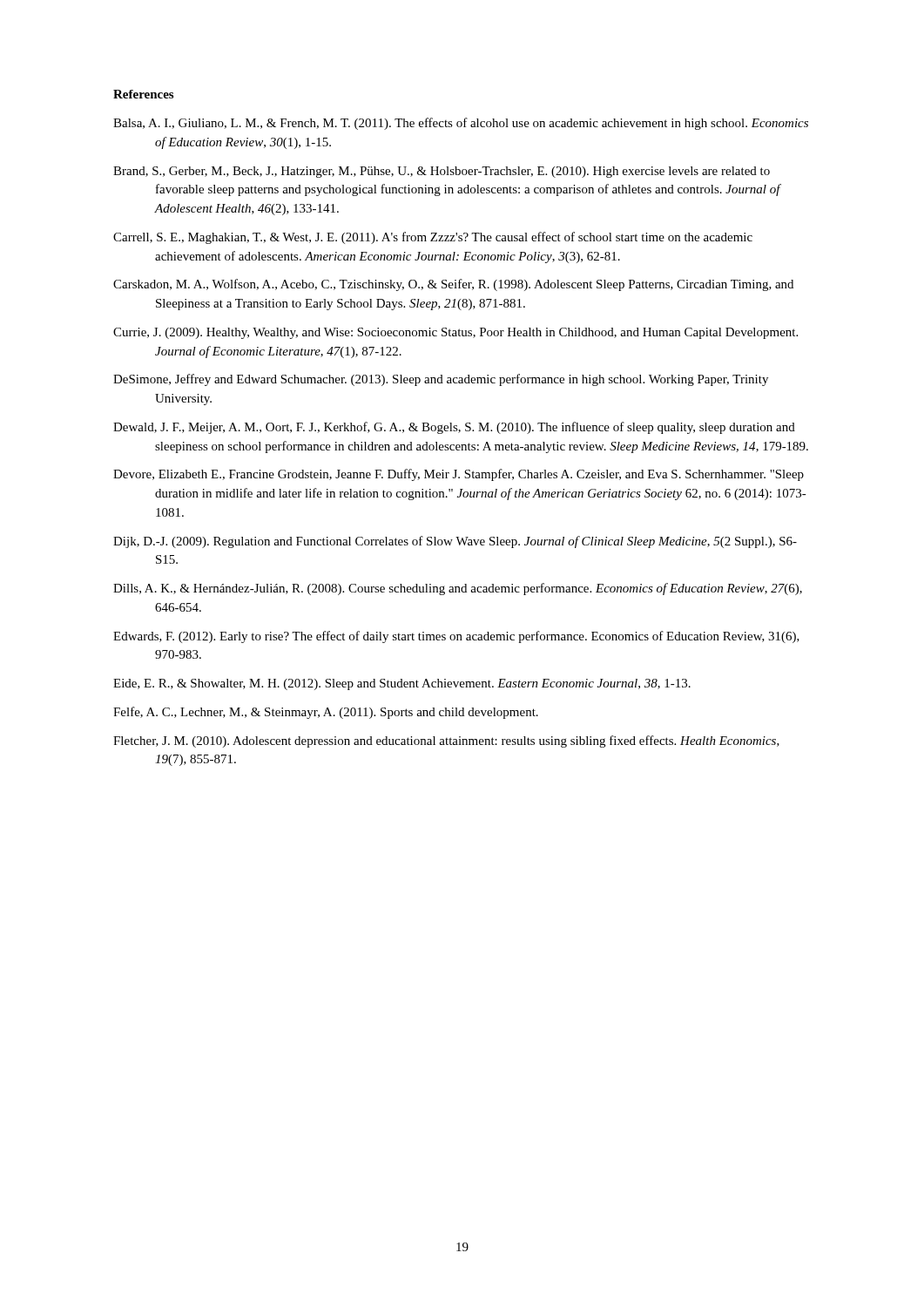Click on the list item containing "Carrell, S. E.,"
Image resolution: width=924 pixels, height=1307 pixels.
coord(433,246)
